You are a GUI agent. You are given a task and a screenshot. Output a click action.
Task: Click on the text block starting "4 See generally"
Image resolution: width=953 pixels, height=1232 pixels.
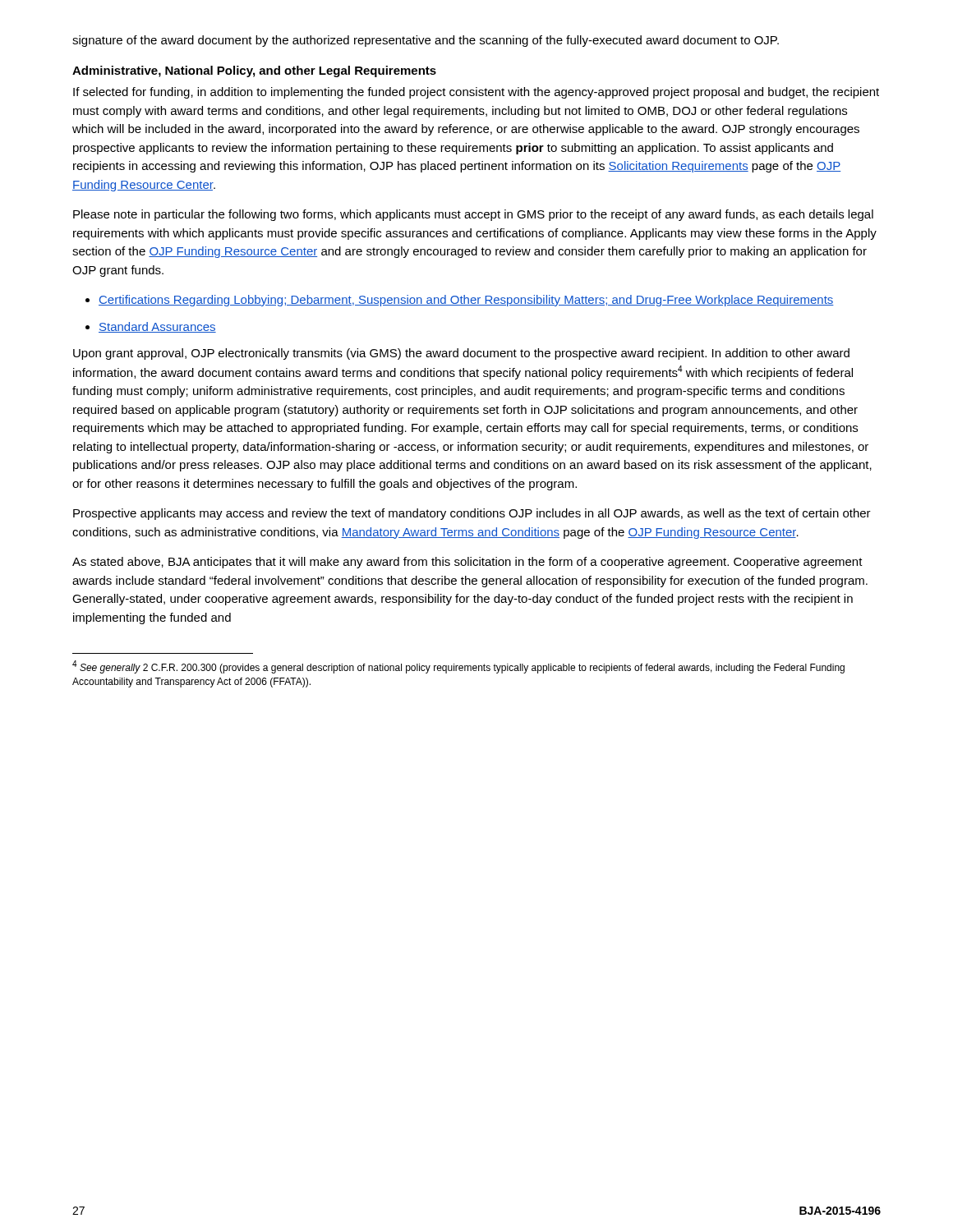(476, 674)
